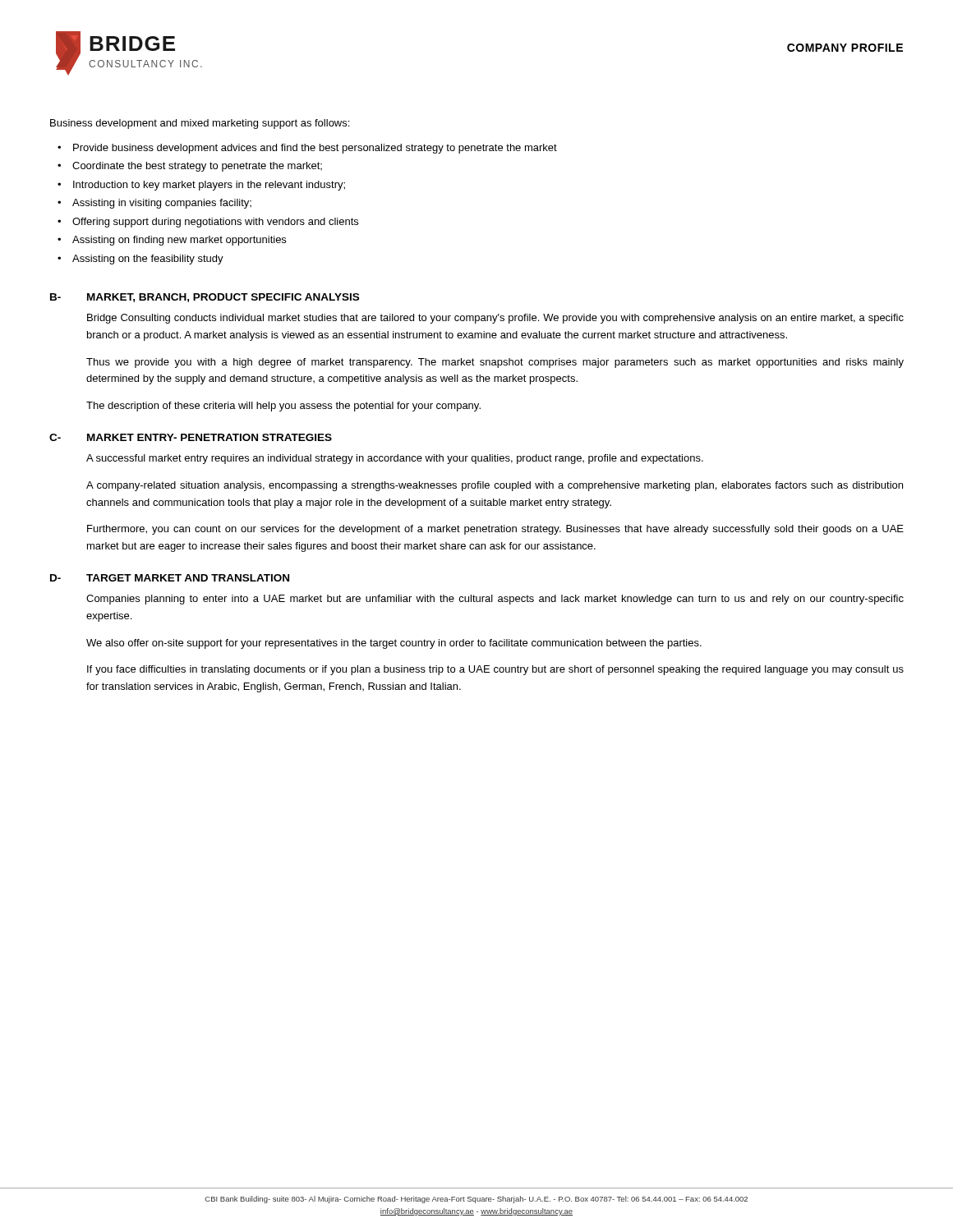Select the text block with the text "Furthermore, you can count"
This screenshot has width=953, height=1232.
[x=495, y=537]
